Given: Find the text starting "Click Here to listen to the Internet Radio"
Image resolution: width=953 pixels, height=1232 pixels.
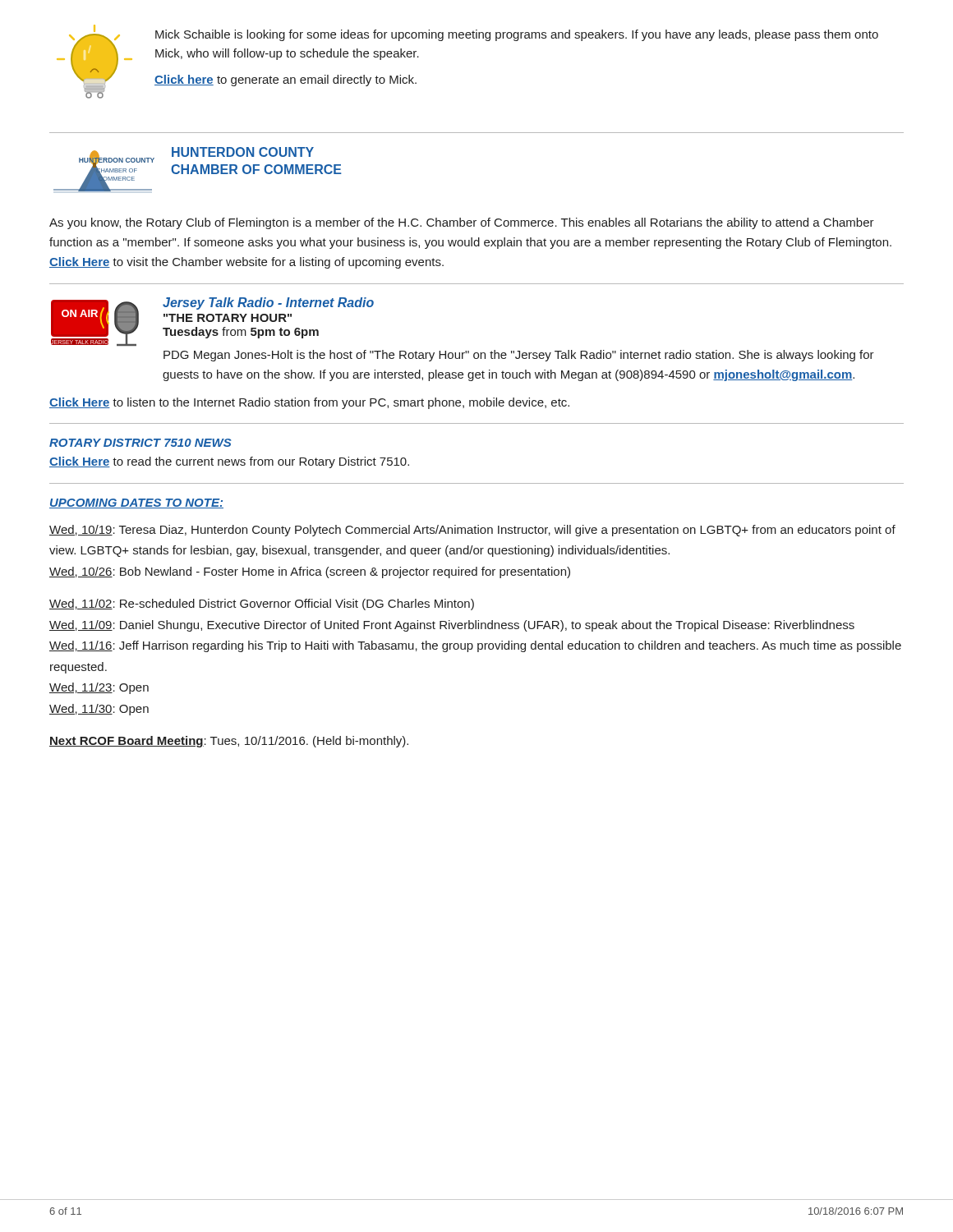Looking at the screenshot, I should 310,402.
